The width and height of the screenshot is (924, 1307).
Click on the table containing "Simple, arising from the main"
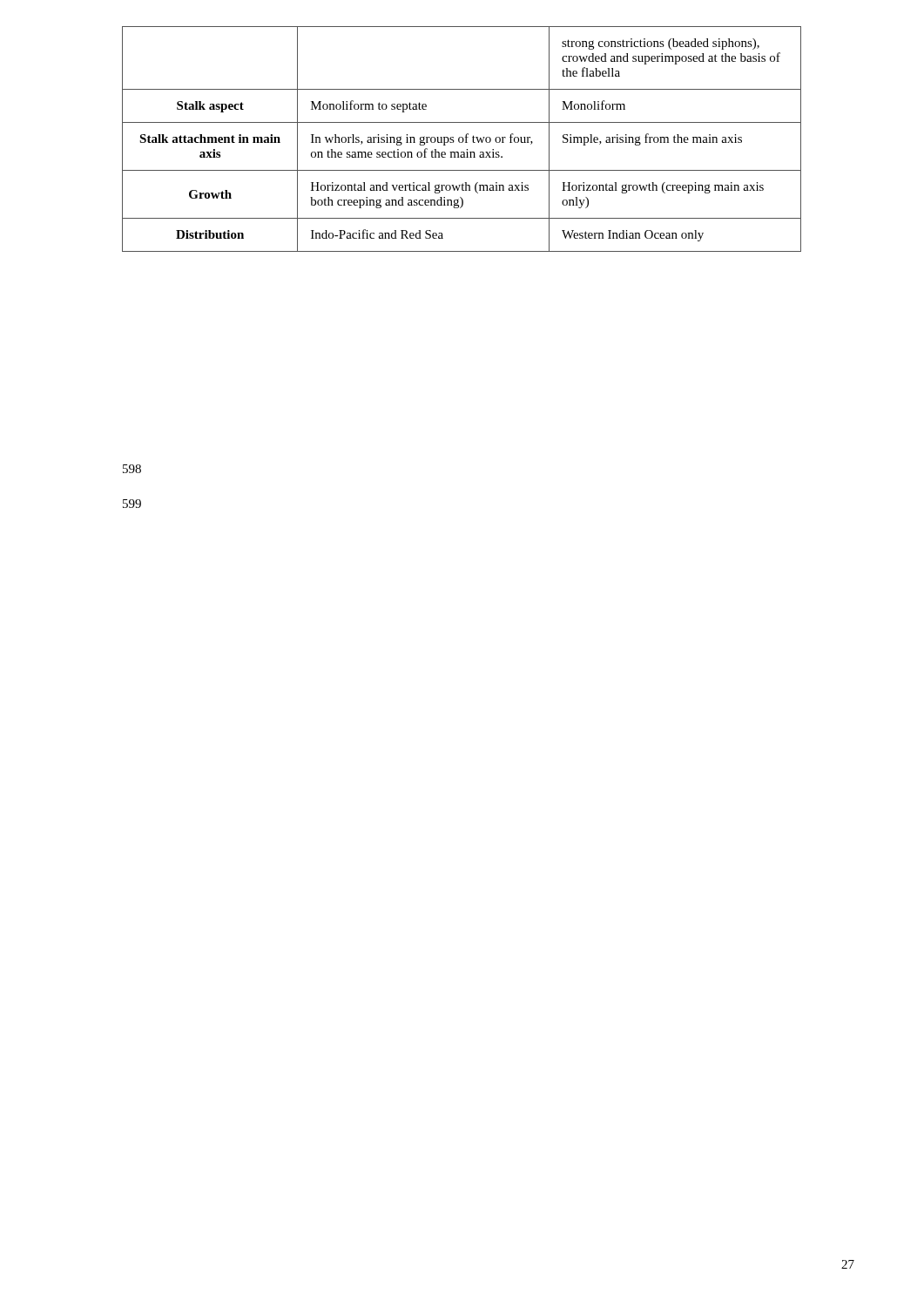coord(462,139)
